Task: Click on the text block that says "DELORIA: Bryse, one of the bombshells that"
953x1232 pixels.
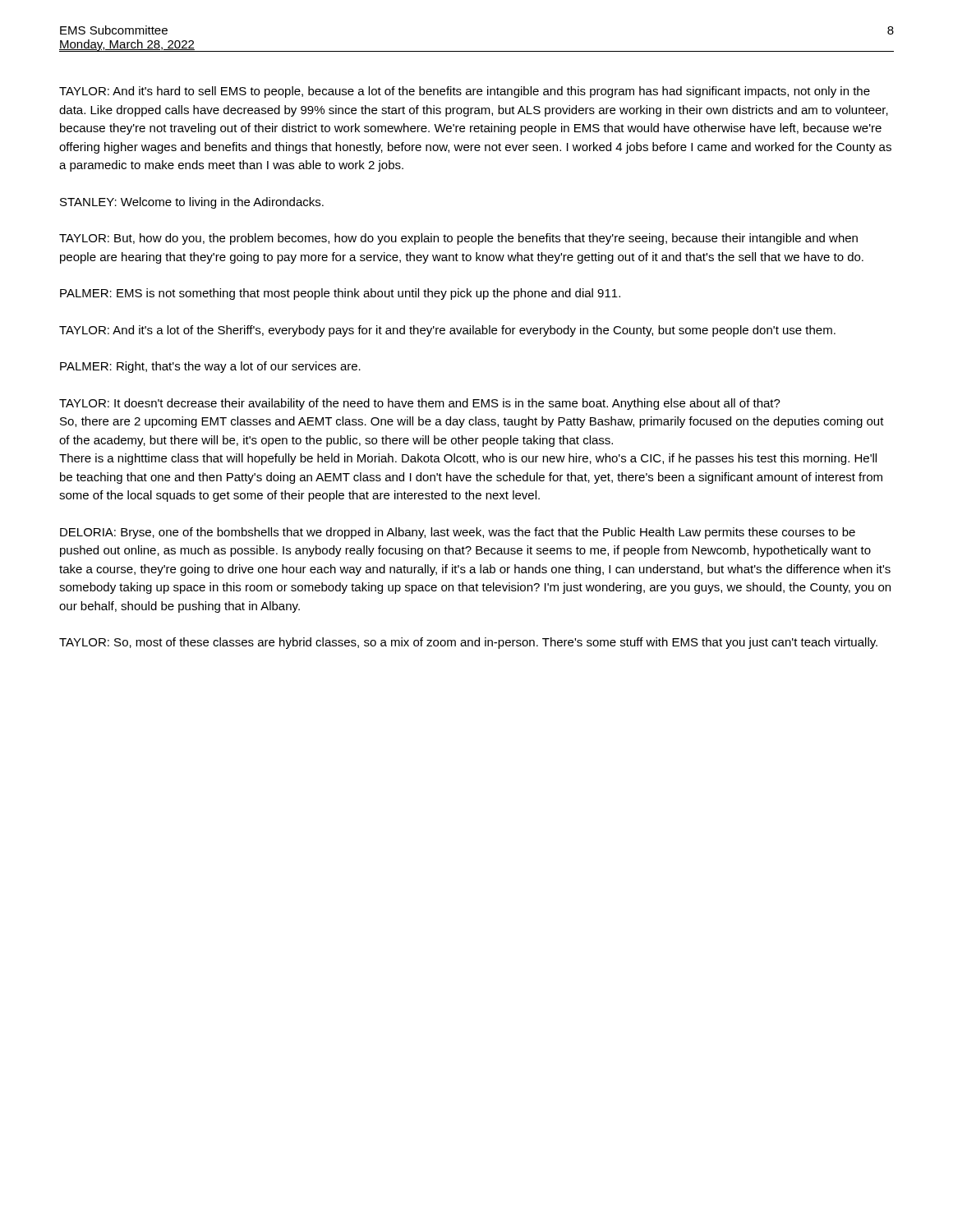Action: point(475,568)
